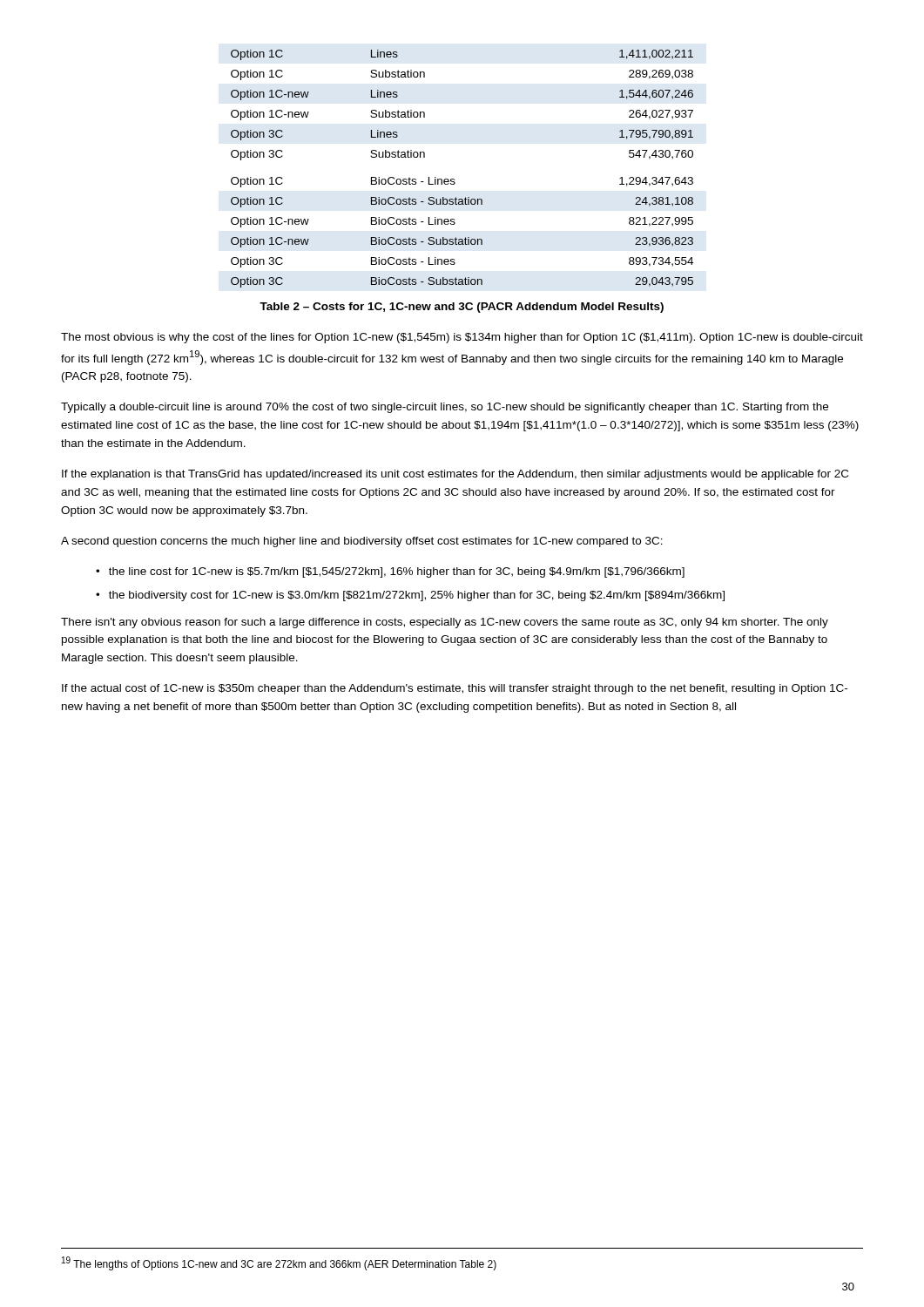Find the text block starting "There isn't any obvious reason for such a"
Screen dimensions: 1307x924
[444, 640]
